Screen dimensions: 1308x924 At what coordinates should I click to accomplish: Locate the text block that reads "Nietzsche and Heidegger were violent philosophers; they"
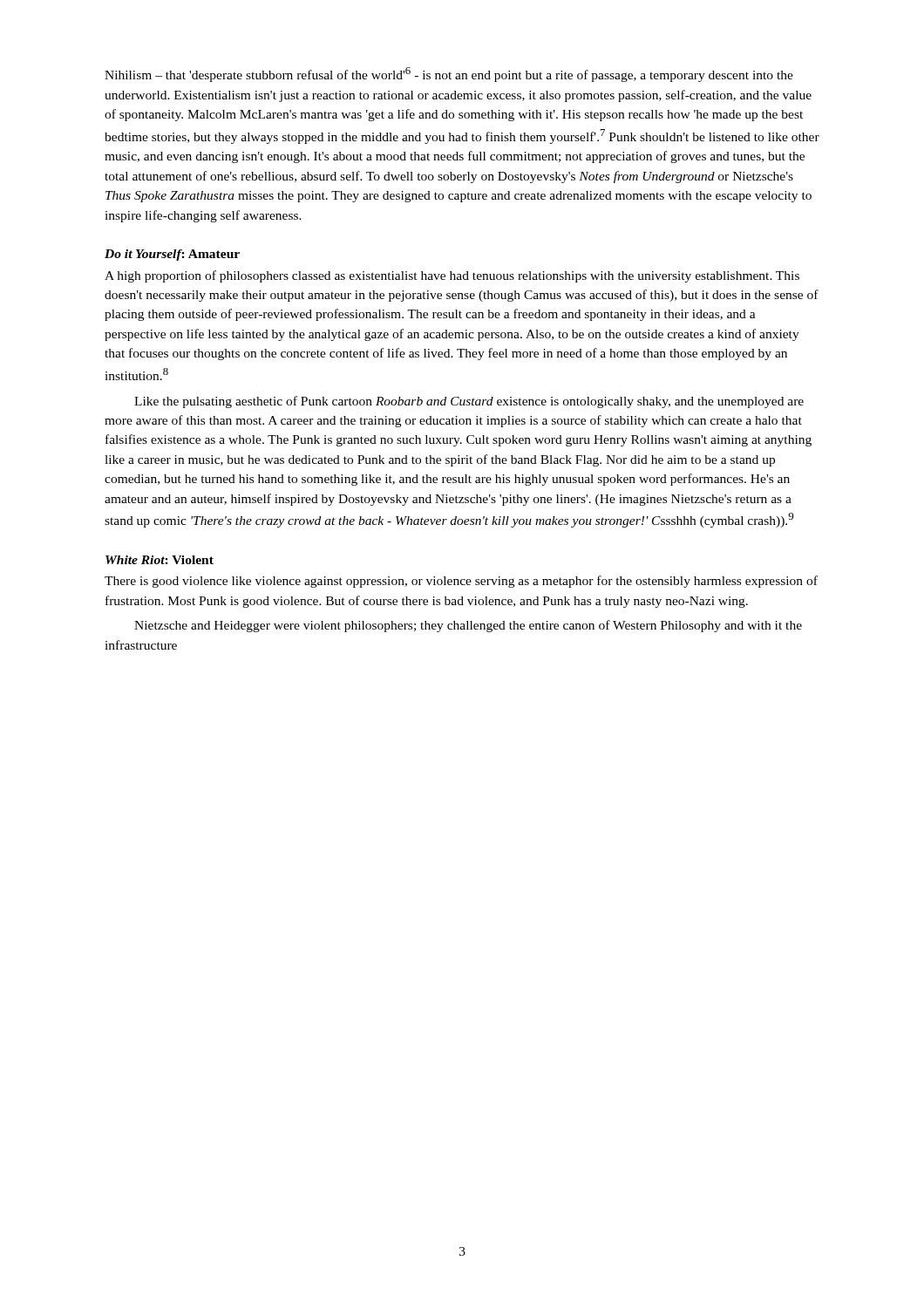[453, 635]
